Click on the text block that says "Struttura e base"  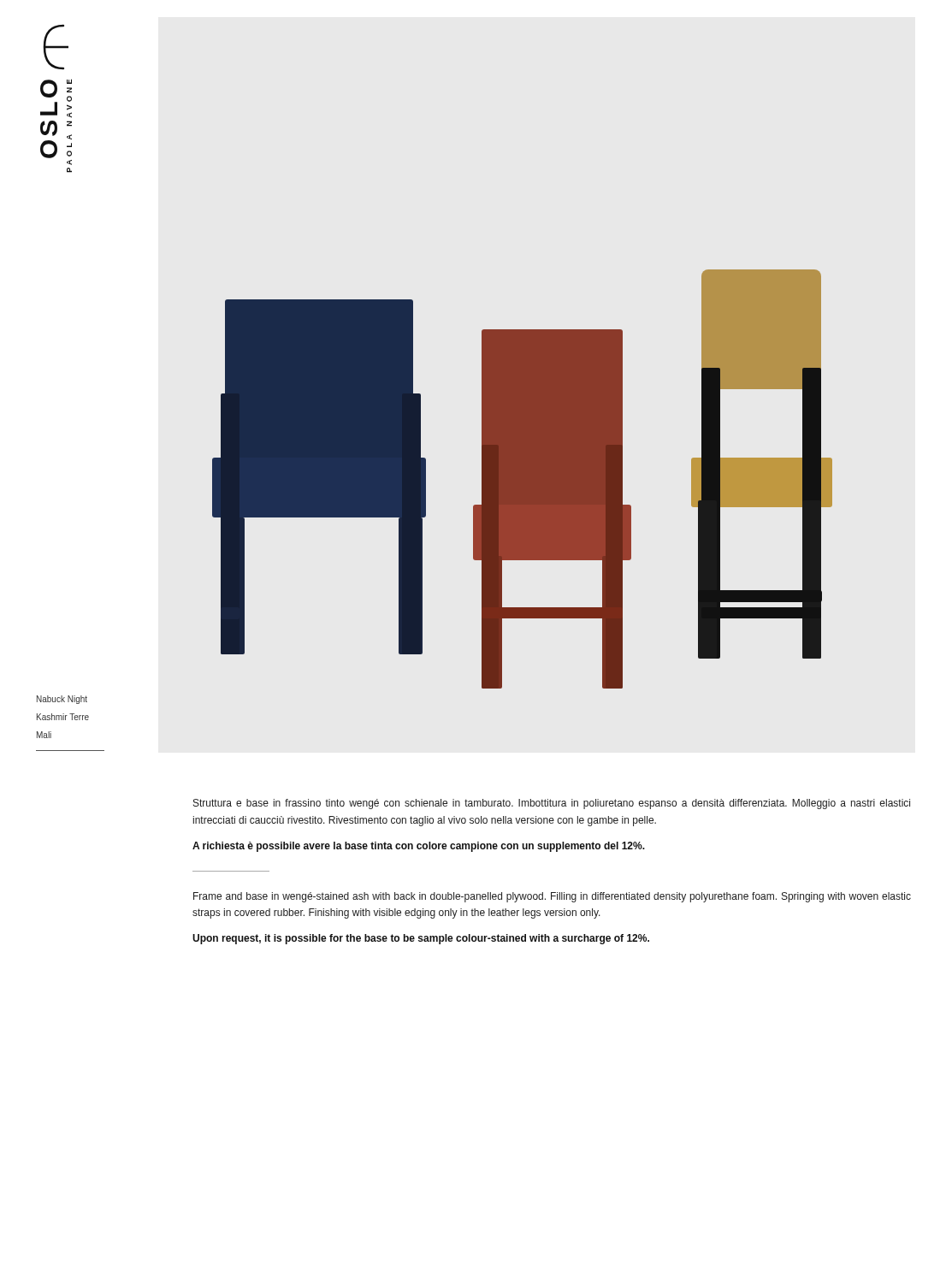(552, 812)
